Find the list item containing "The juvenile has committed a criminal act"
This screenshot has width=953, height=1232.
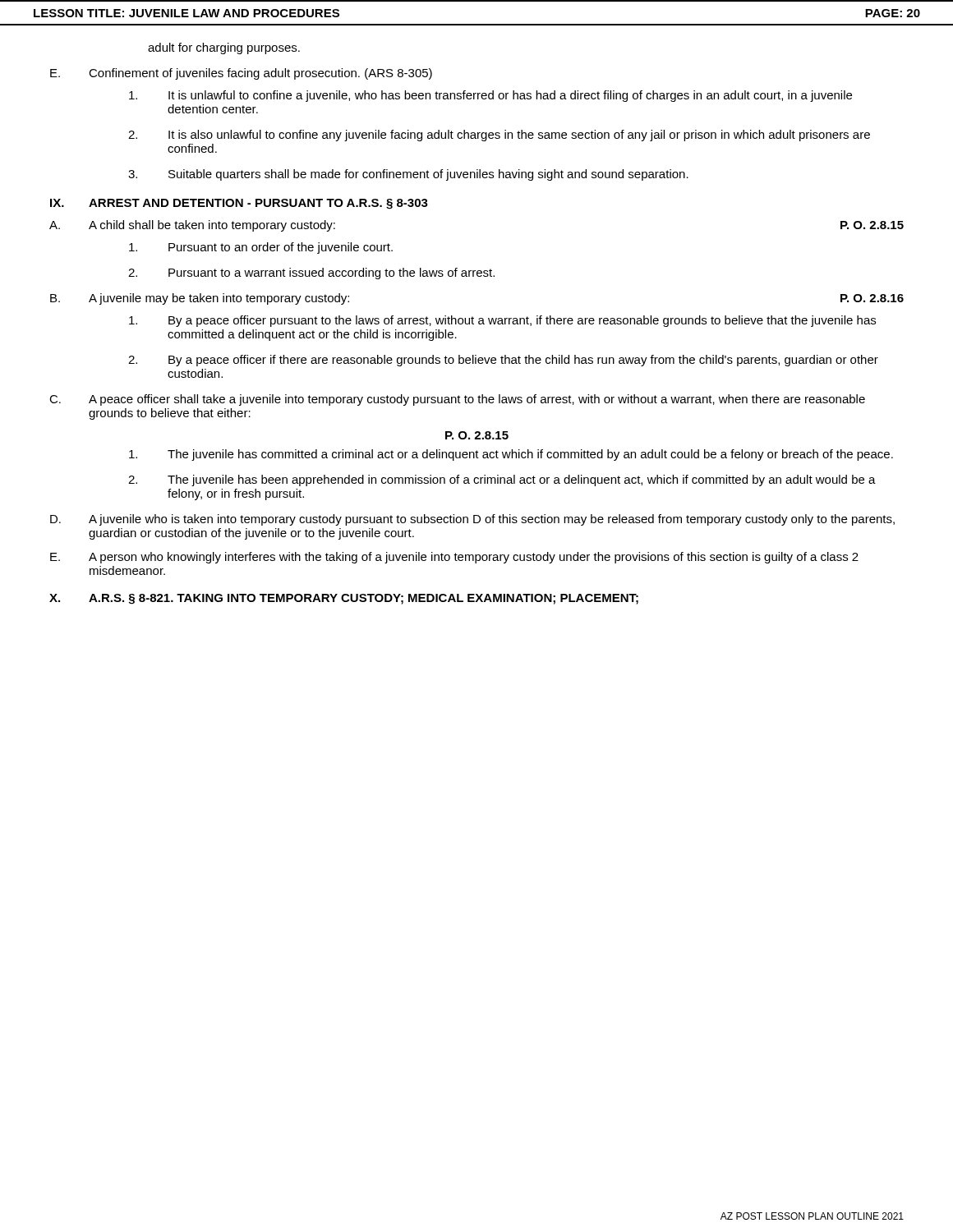tap(516, 454)
